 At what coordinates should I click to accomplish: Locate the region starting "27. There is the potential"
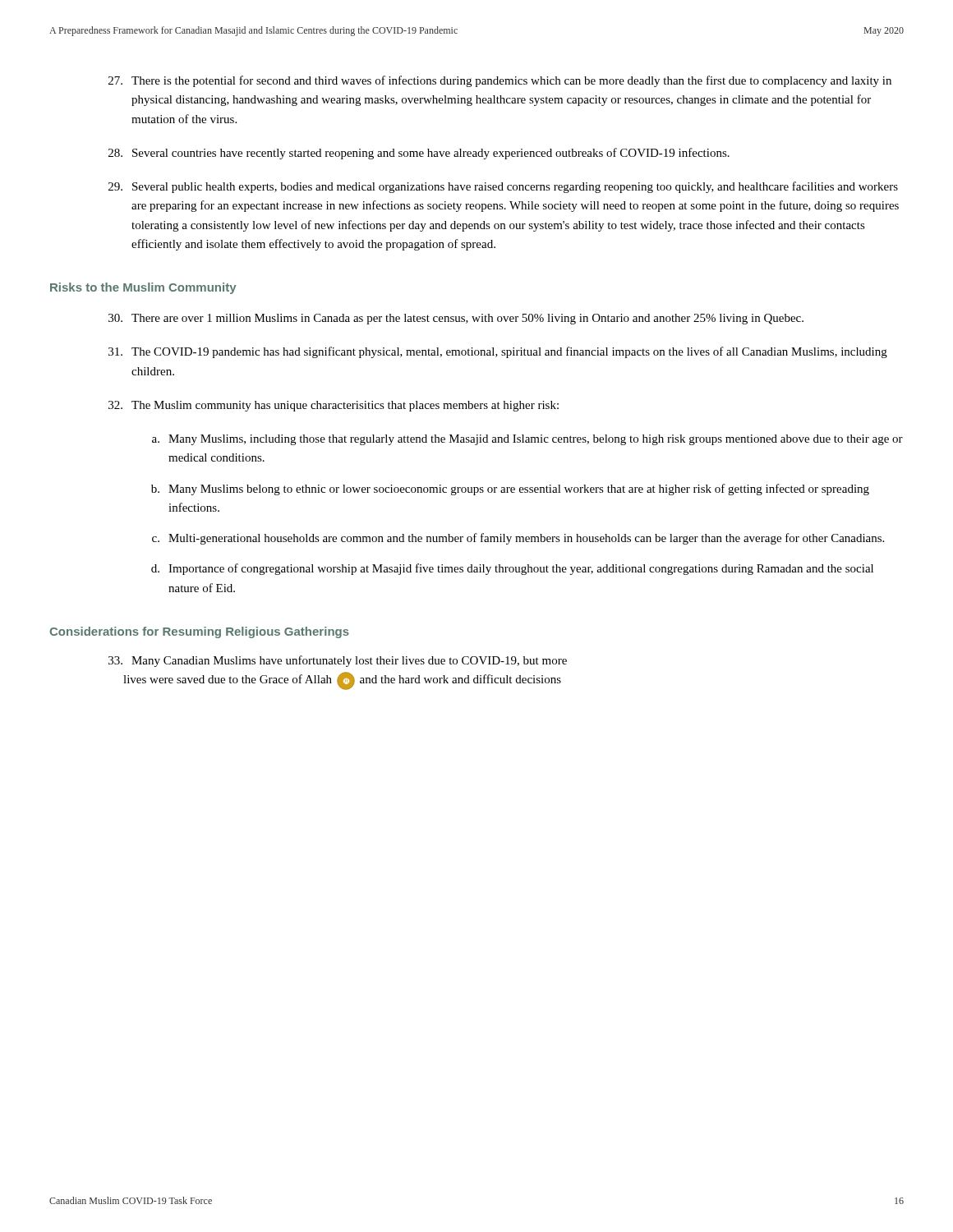476,100
